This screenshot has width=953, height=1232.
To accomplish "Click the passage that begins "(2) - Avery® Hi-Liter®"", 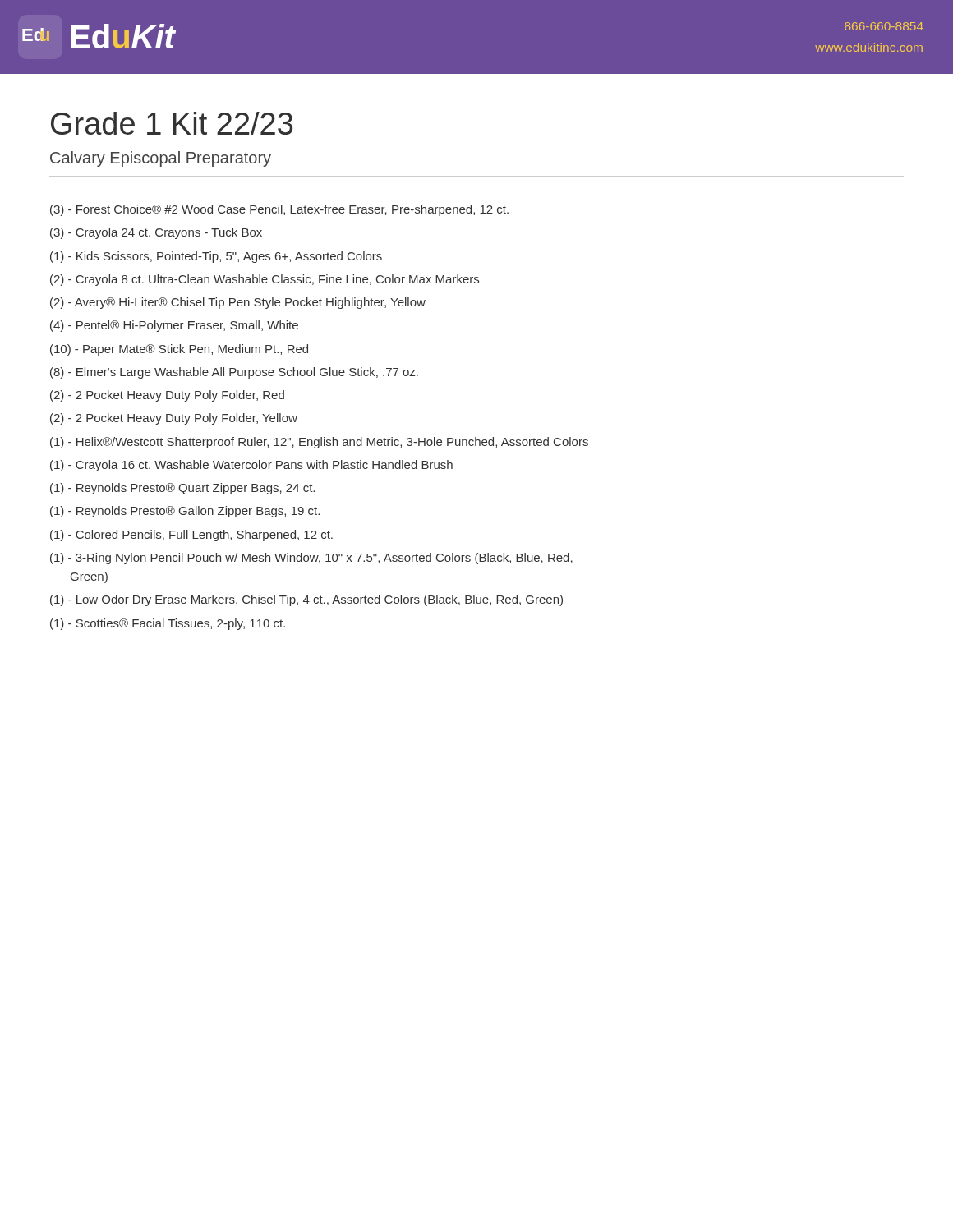I will tap(237, 302).
